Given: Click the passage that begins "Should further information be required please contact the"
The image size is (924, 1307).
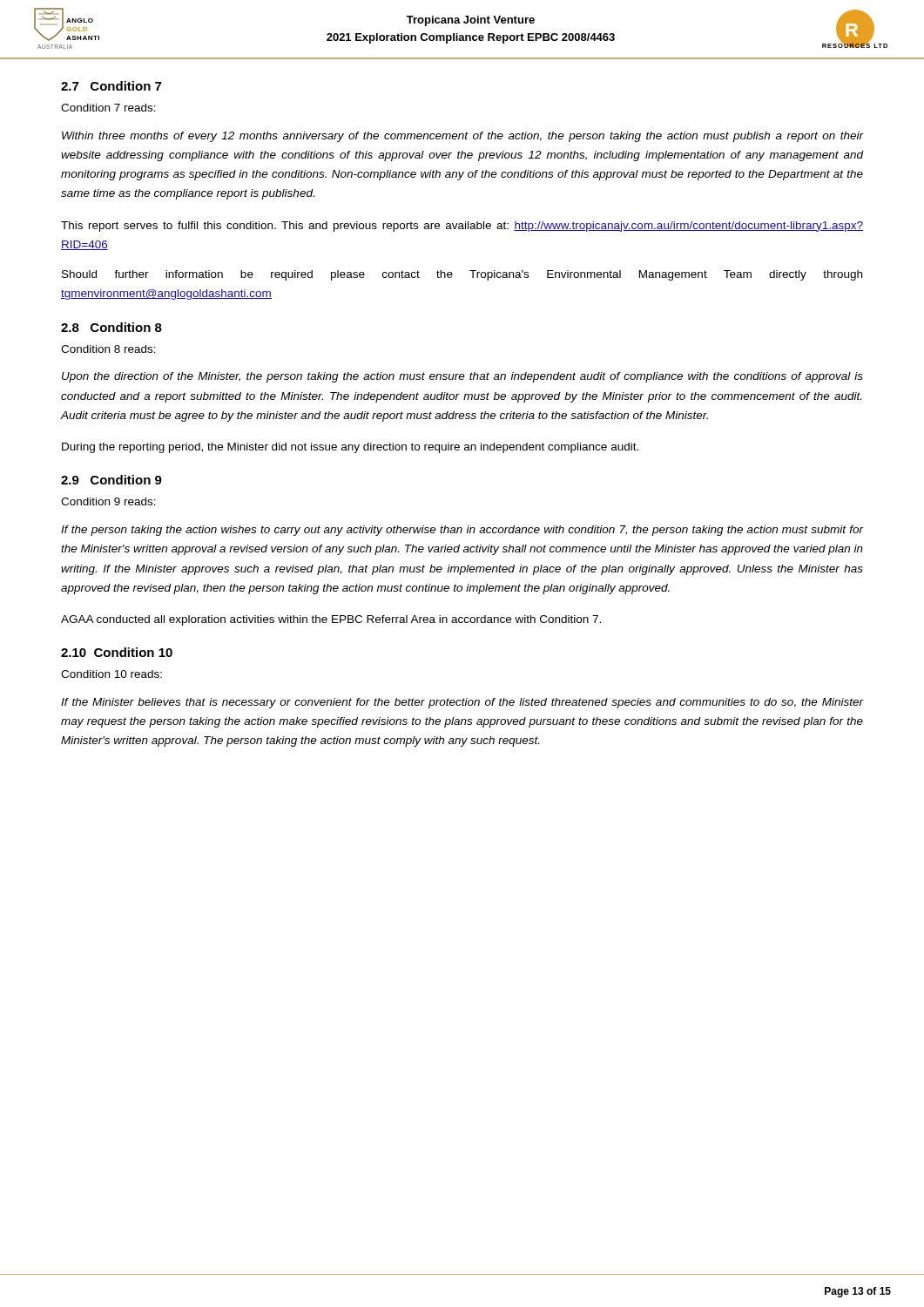Looking at the screenshot, I should click(x=80, y=277).
